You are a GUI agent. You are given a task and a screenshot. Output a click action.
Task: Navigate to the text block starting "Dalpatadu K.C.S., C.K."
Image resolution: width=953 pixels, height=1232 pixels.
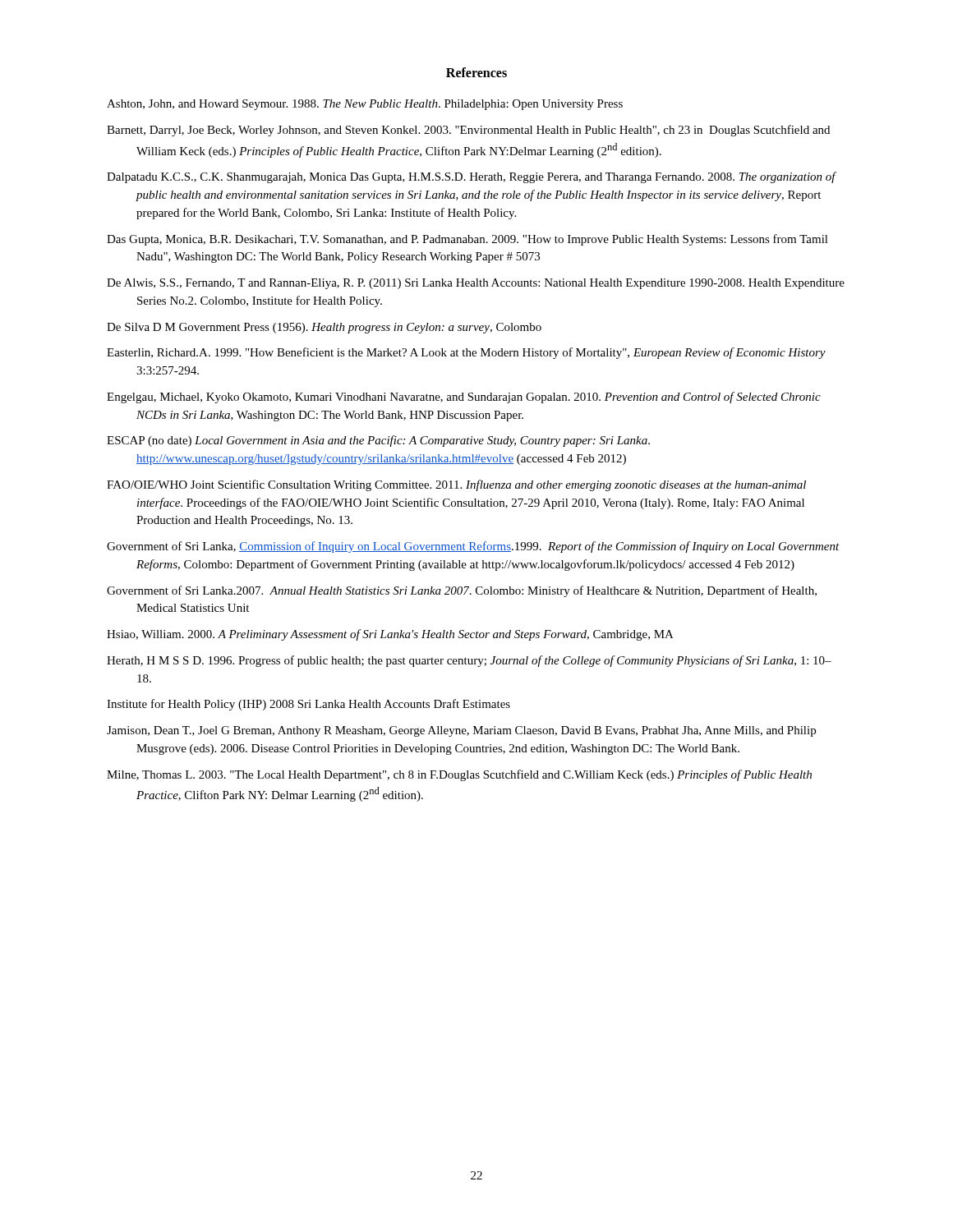click(471, 195)
